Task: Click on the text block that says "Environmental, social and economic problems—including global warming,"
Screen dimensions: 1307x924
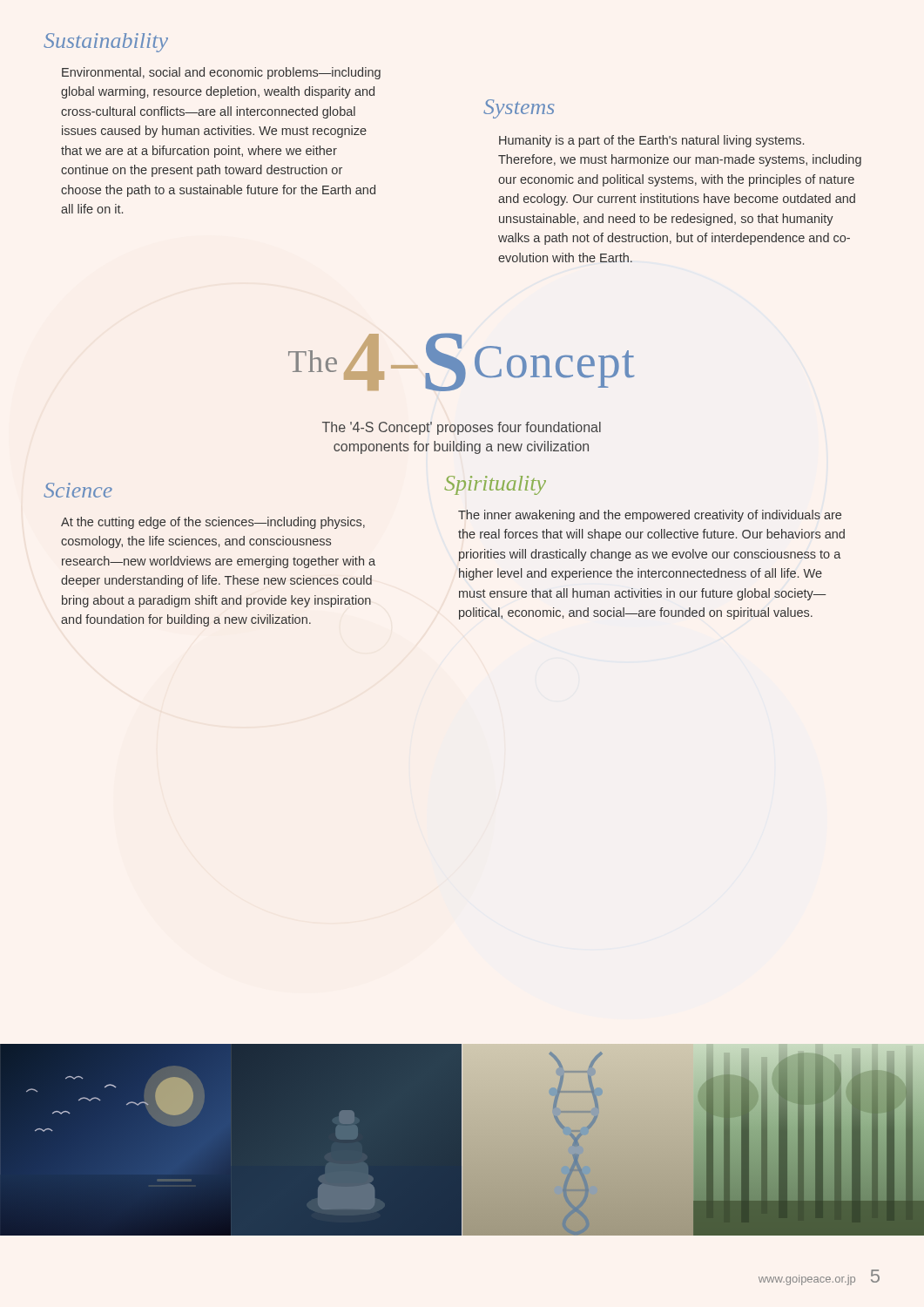Action: point(221,141)
